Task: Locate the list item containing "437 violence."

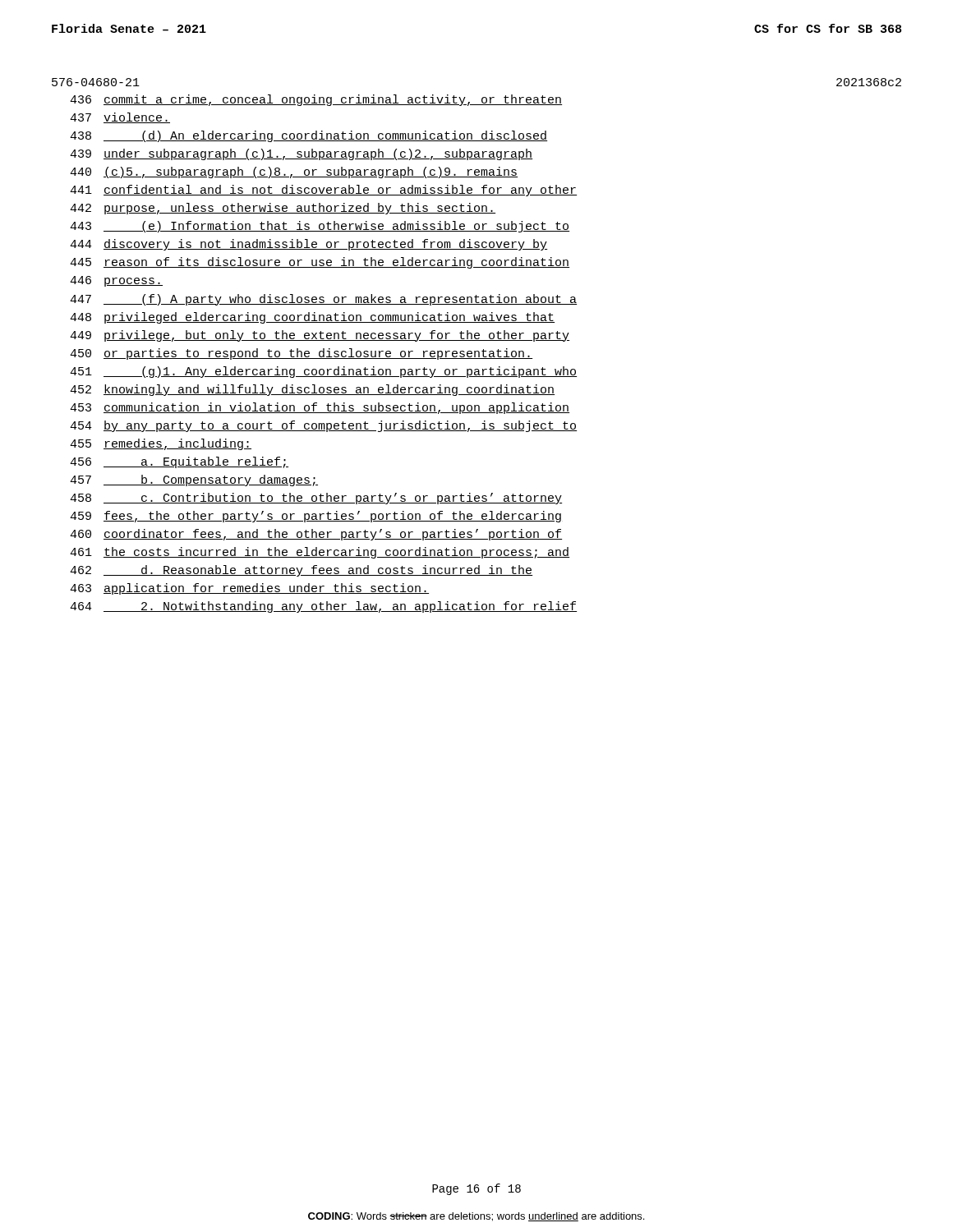Action: tap(120, 118)
